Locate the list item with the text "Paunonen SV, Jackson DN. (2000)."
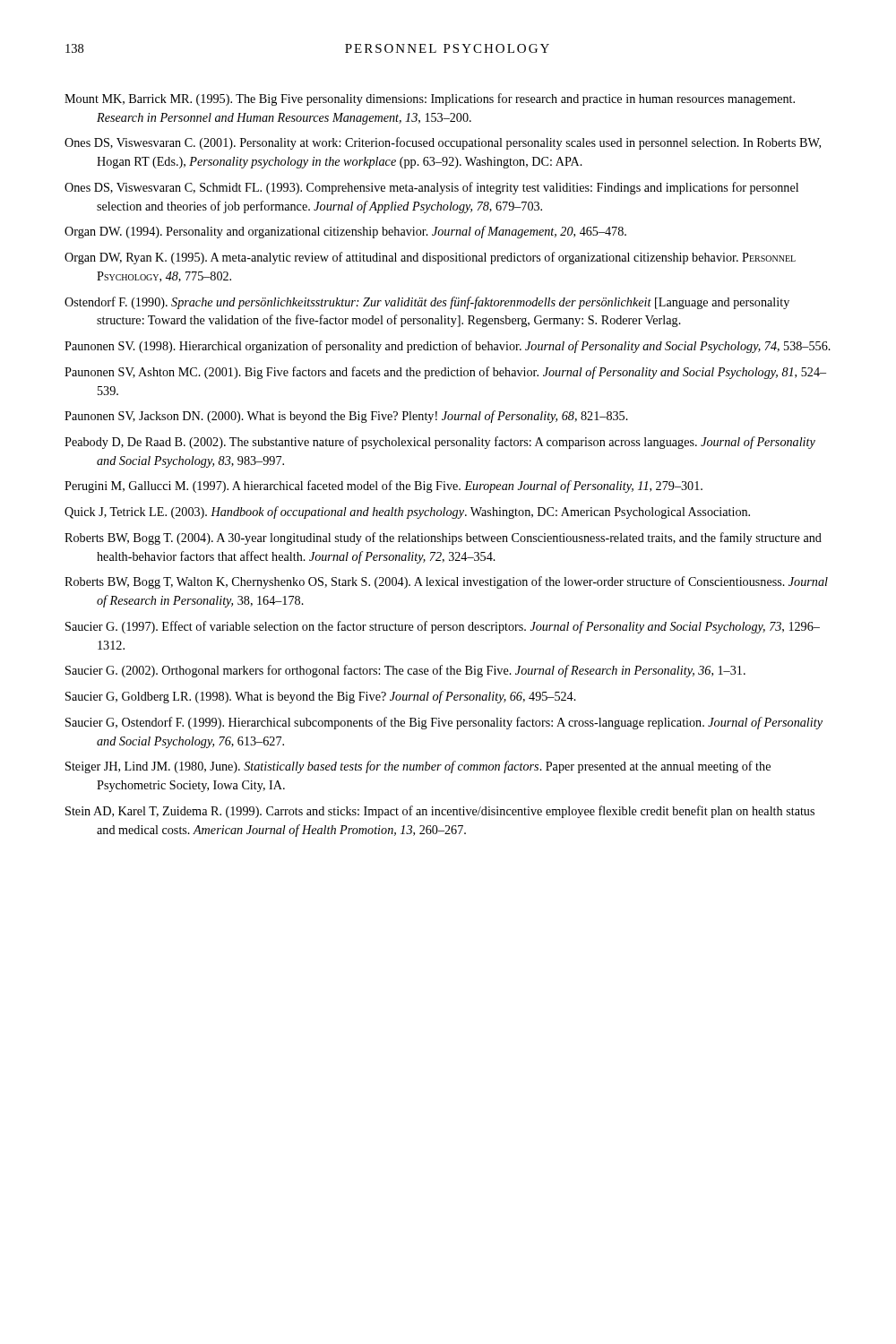The height and width of the screenshot is (1344, 896). [346, 416]
